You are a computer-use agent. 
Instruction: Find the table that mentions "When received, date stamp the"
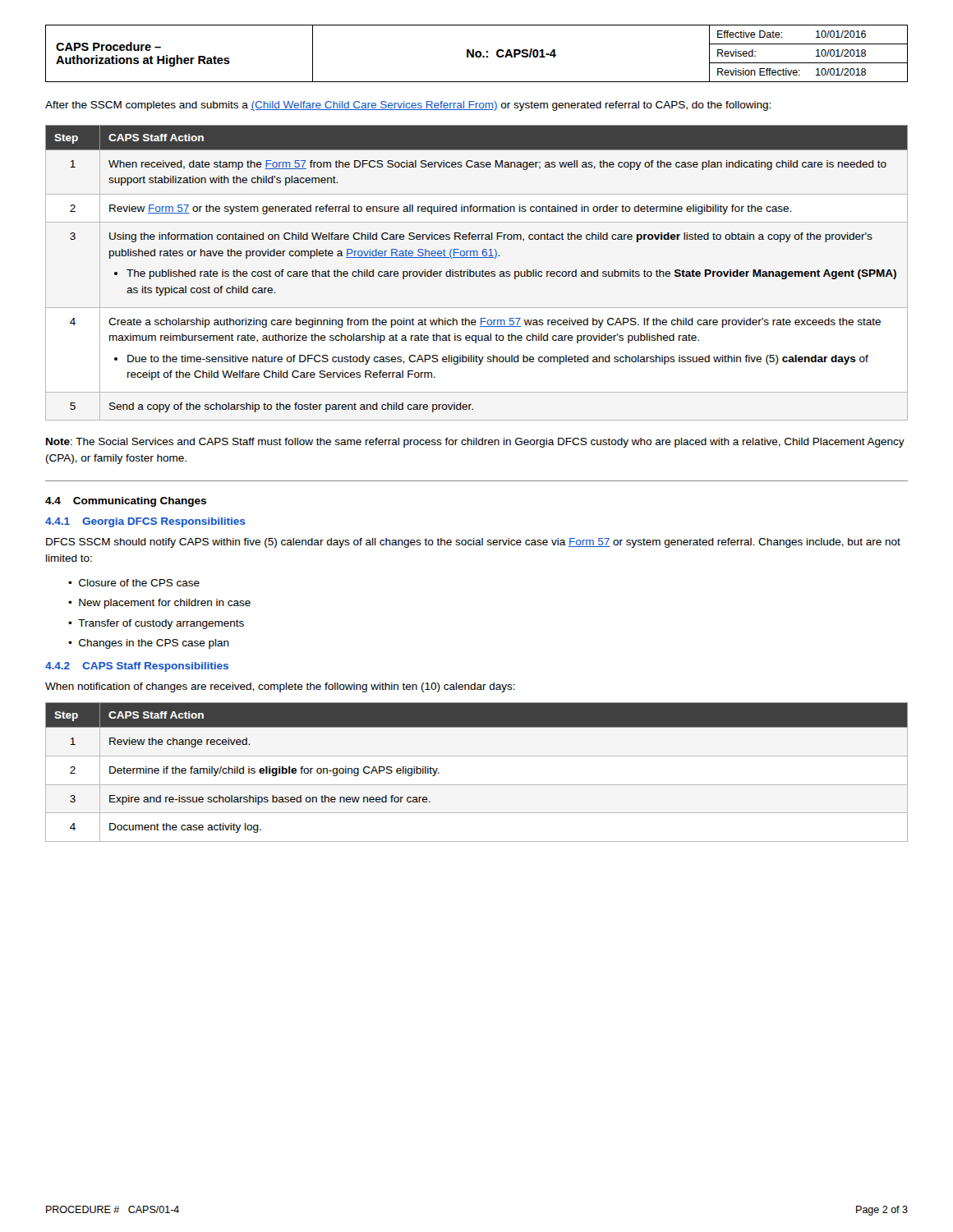click(x=476, y=273)
